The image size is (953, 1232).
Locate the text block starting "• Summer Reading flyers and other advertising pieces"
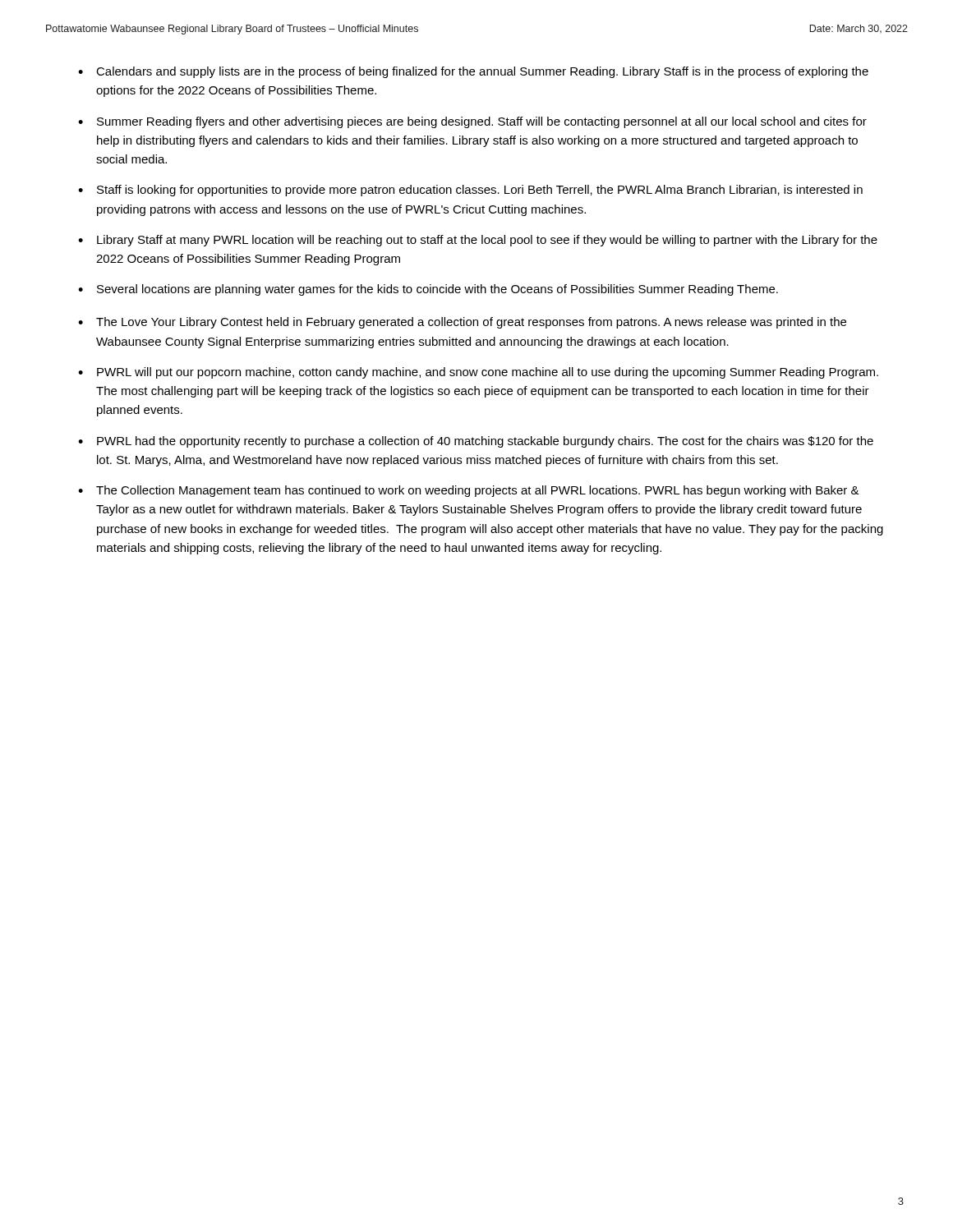coord(483,140)
